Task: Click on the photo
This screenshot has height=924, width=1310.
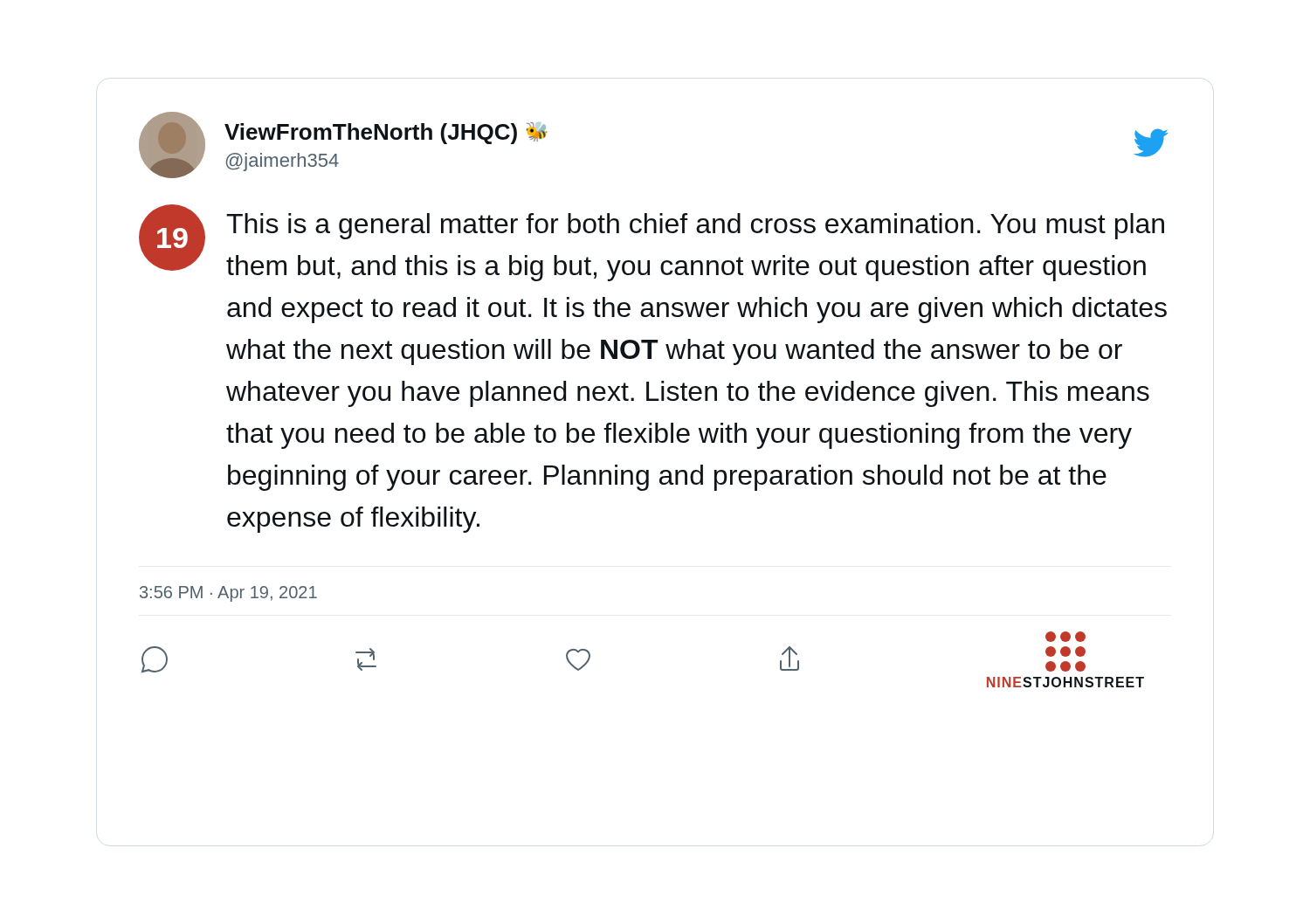Action: coord(172,145)
